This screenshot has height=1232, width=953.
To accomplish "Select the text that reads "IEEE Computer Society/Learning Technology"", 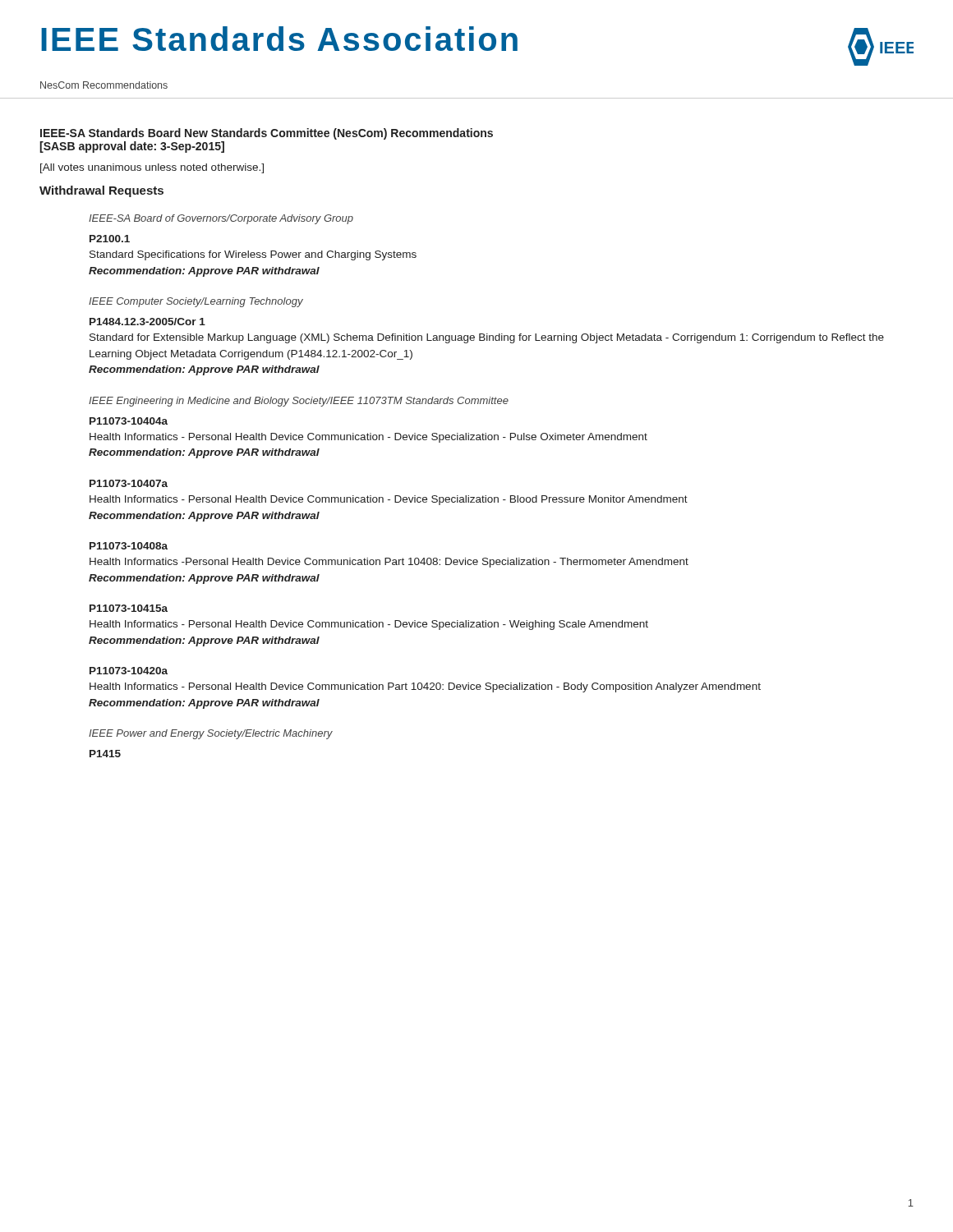I will [196, 301].
